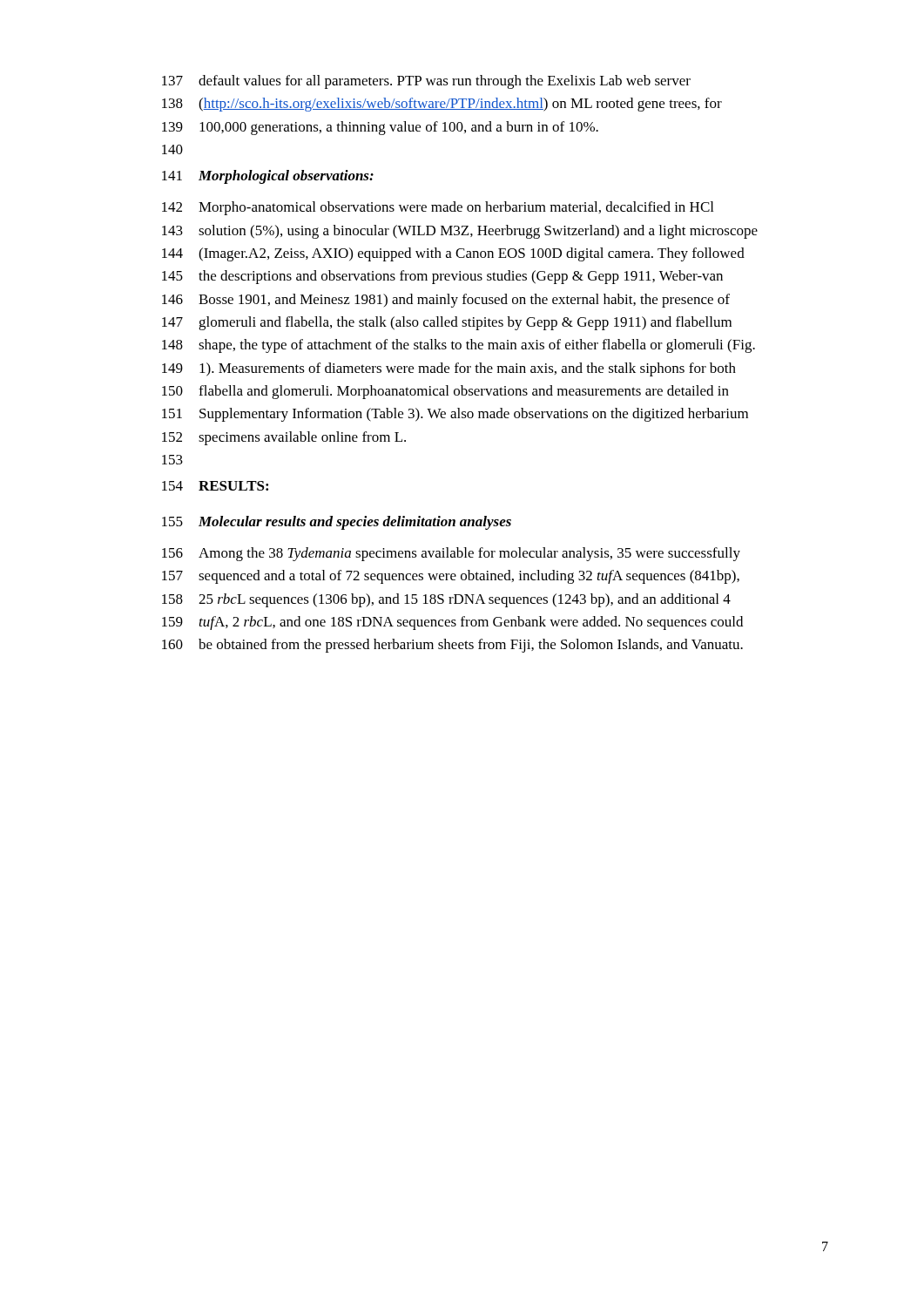Screen dimensions: 1307x924
Task: Select the section header containing "154 RESULTS:"
Action: 215,486
